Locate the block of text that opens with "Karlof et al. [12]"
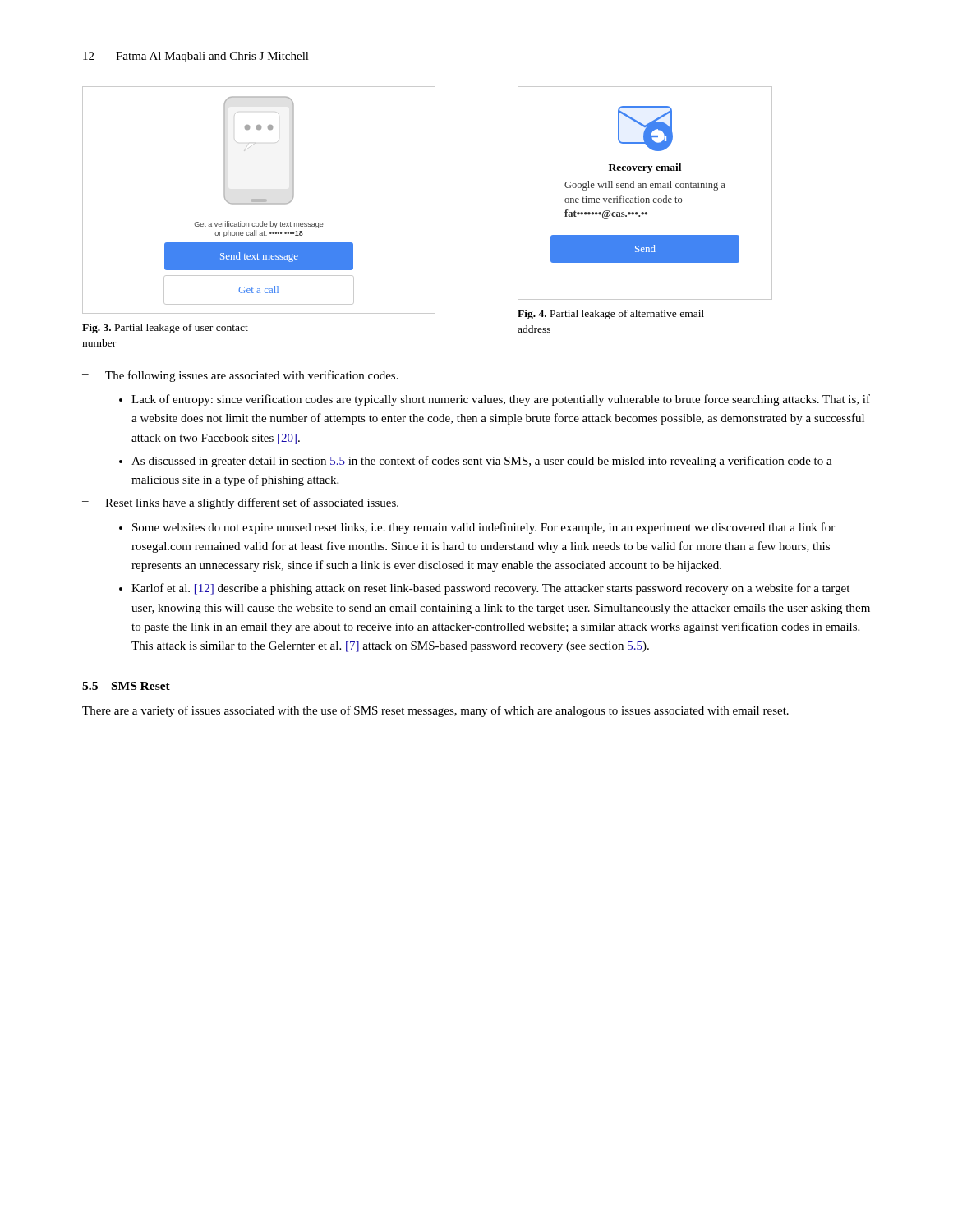This screenshot has height=1232, width=953. point(501,617)
